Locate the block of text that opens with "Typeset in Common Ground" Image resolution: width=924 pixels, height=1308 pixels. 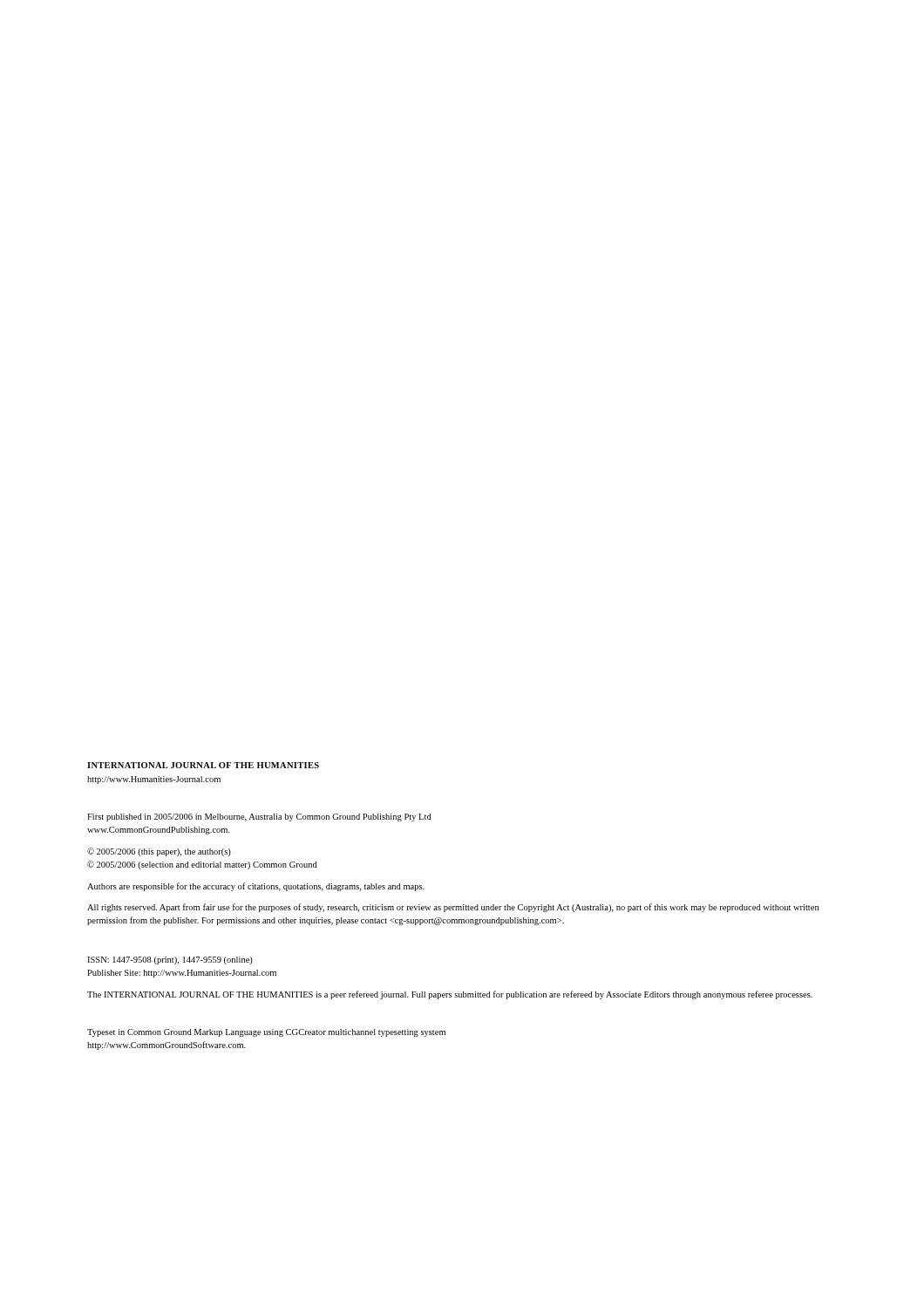coord(266,1033)
